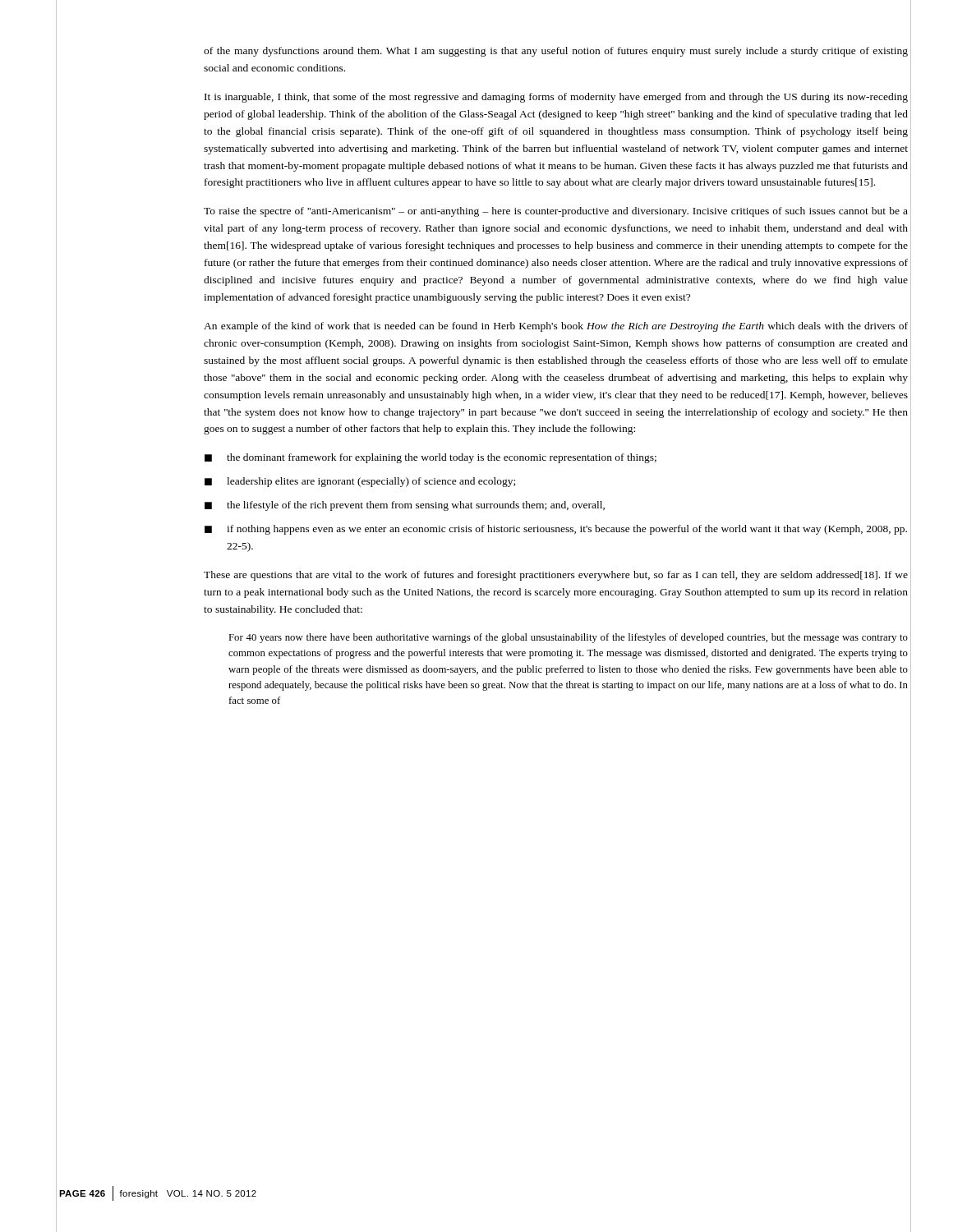Find the text starting "To raise the spectre of ''anti-Americanism''"

click(556, 255)
